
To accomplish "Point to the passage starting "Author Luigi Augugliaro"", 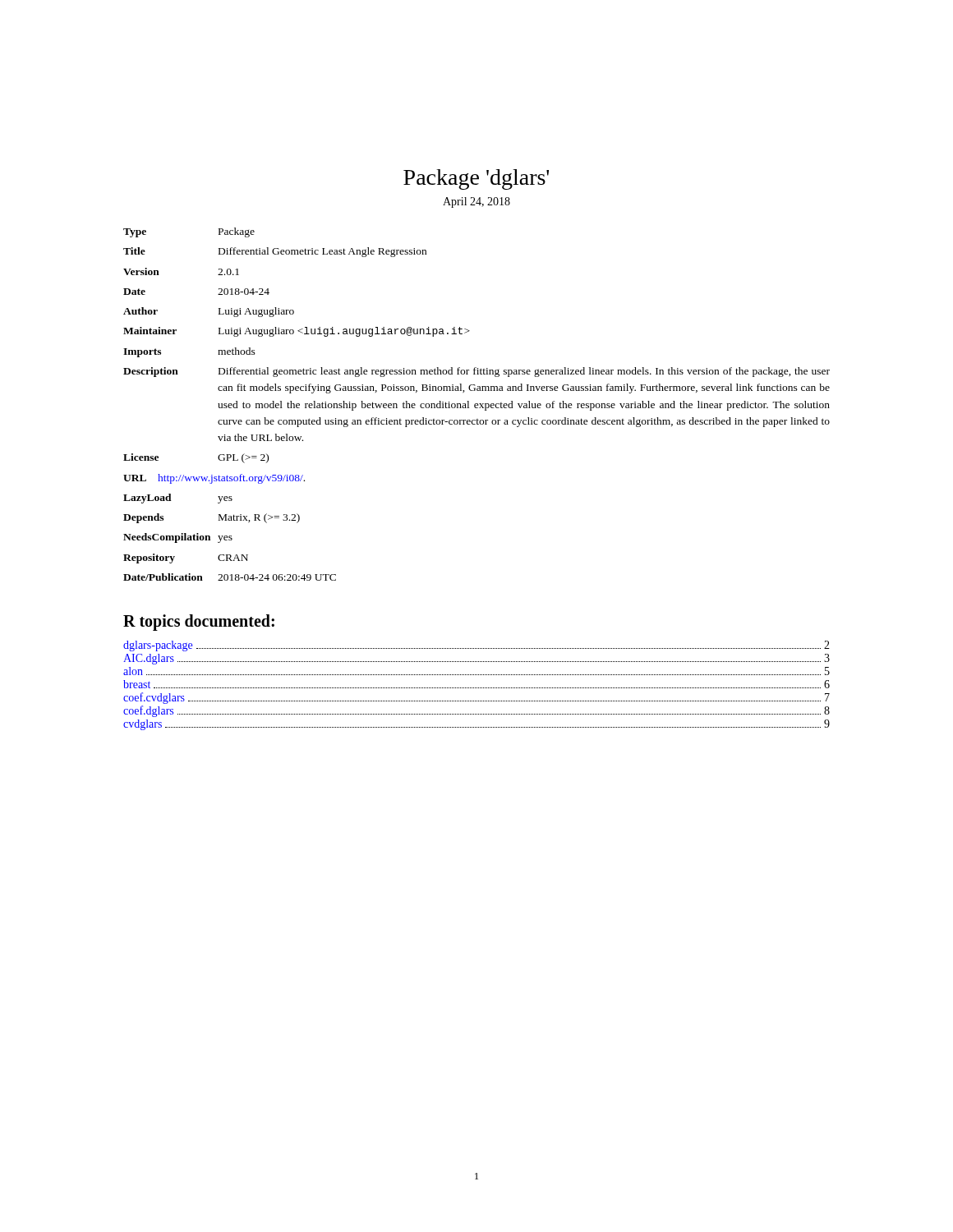I will click(209, 311).
